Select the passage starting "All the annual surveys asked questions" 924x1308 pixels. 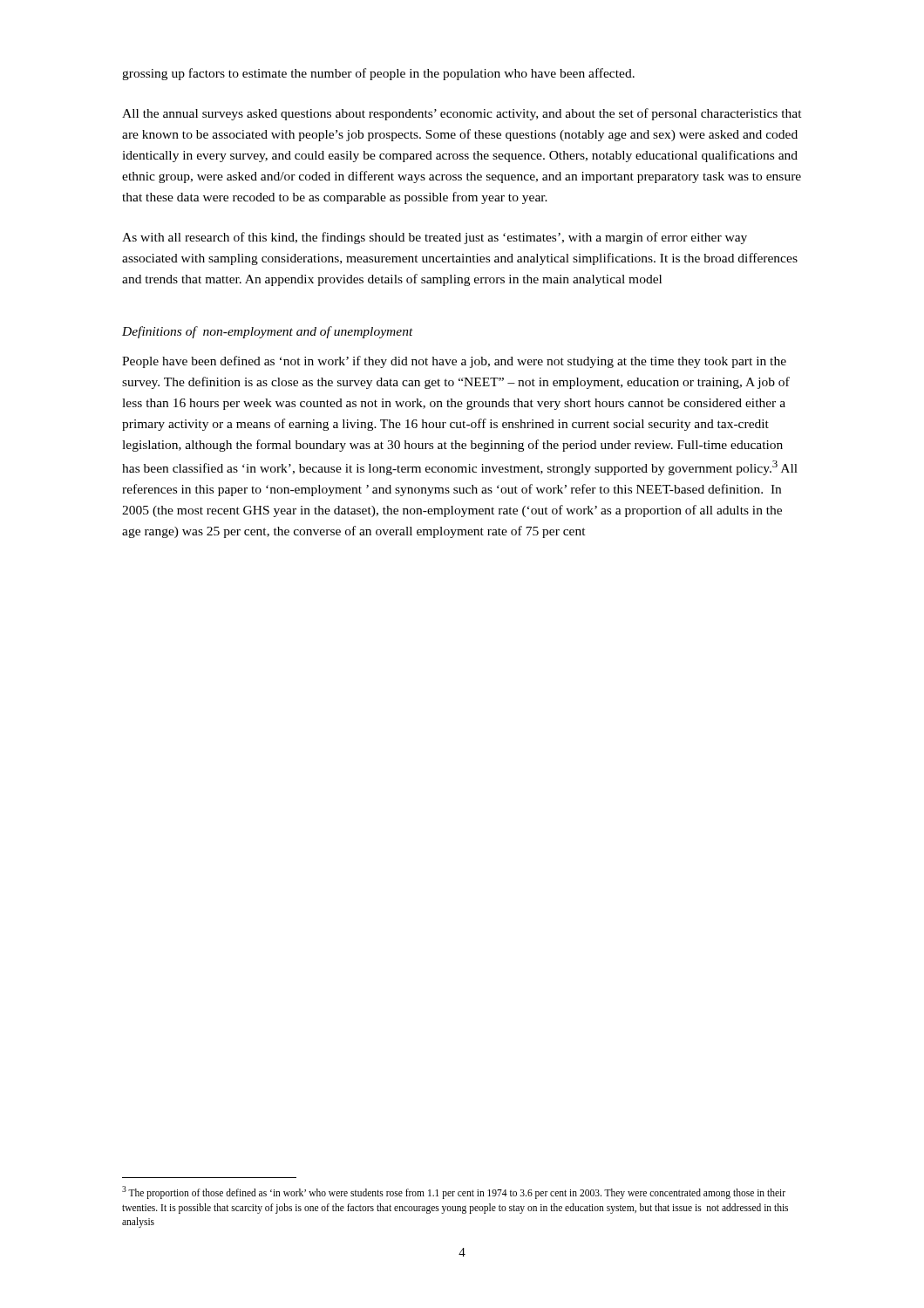pyautogui.click(x=462, y=155)
